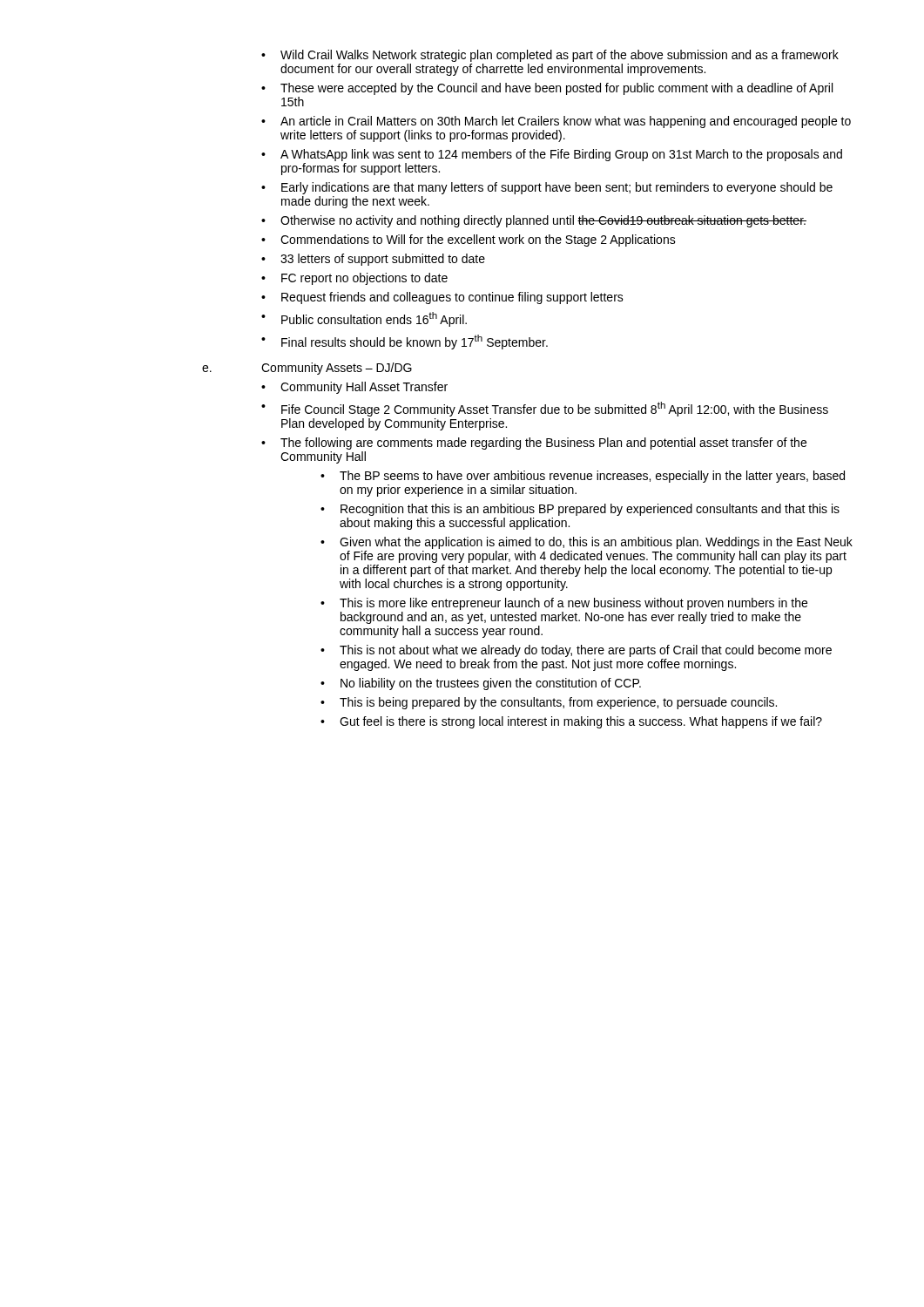Screen dimensions: 1307x924
Task: Locate the block starting "• Otherwise no activity and nothing"
Action: 534,220
